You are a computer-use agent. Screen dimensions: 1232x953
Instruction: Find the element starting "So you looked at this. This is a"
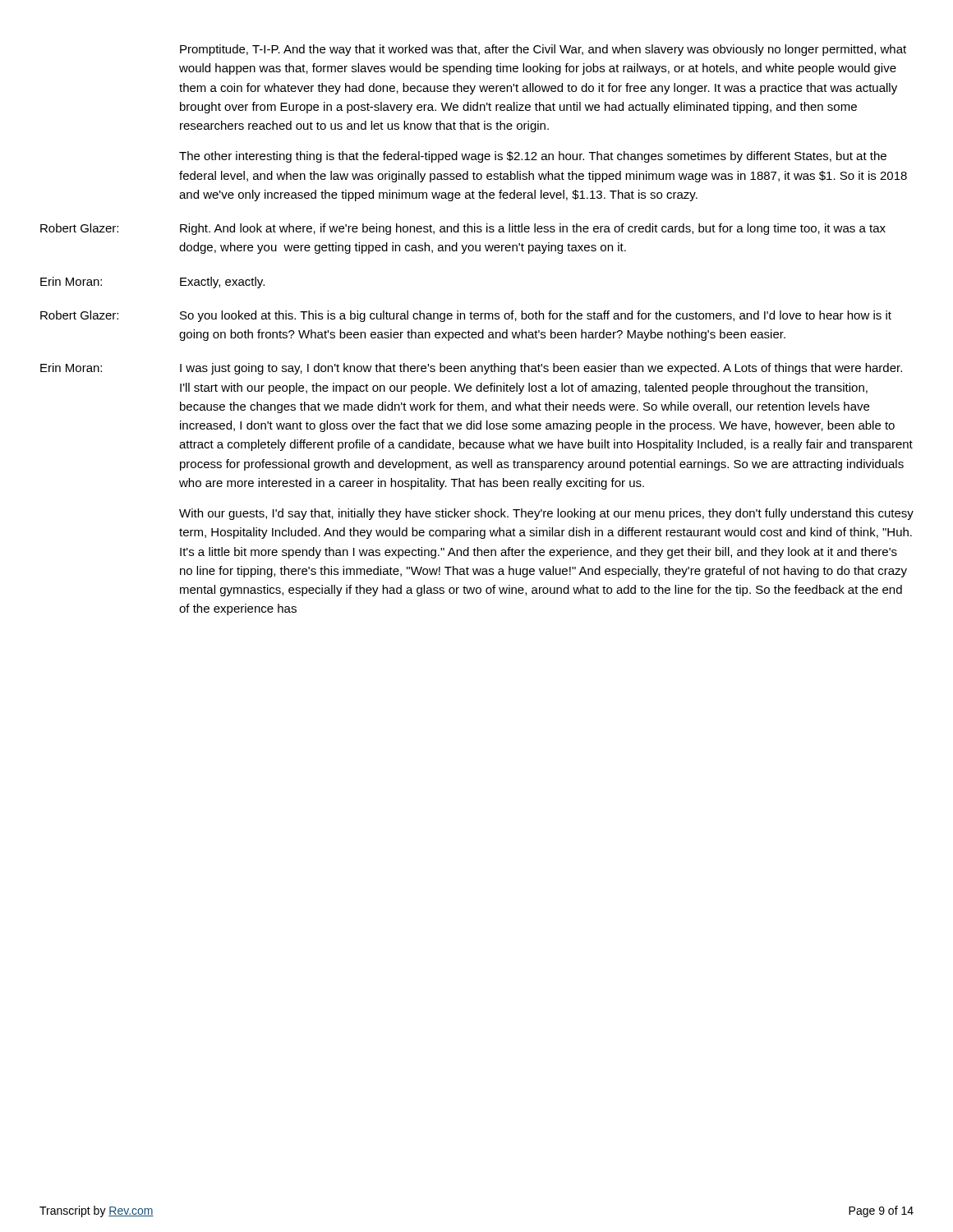(546, 324)
